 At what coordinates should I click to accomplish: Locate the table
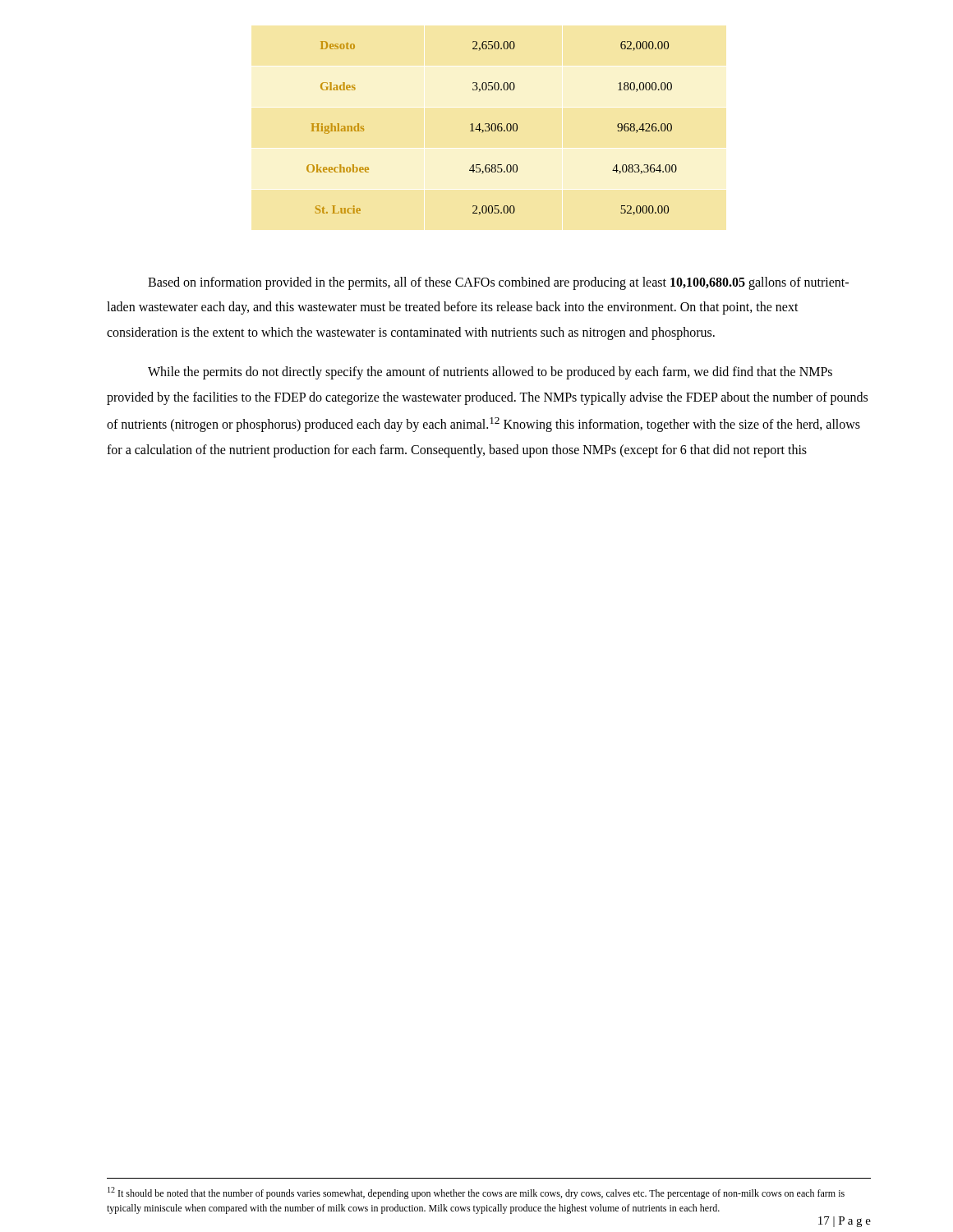(489, 128)
